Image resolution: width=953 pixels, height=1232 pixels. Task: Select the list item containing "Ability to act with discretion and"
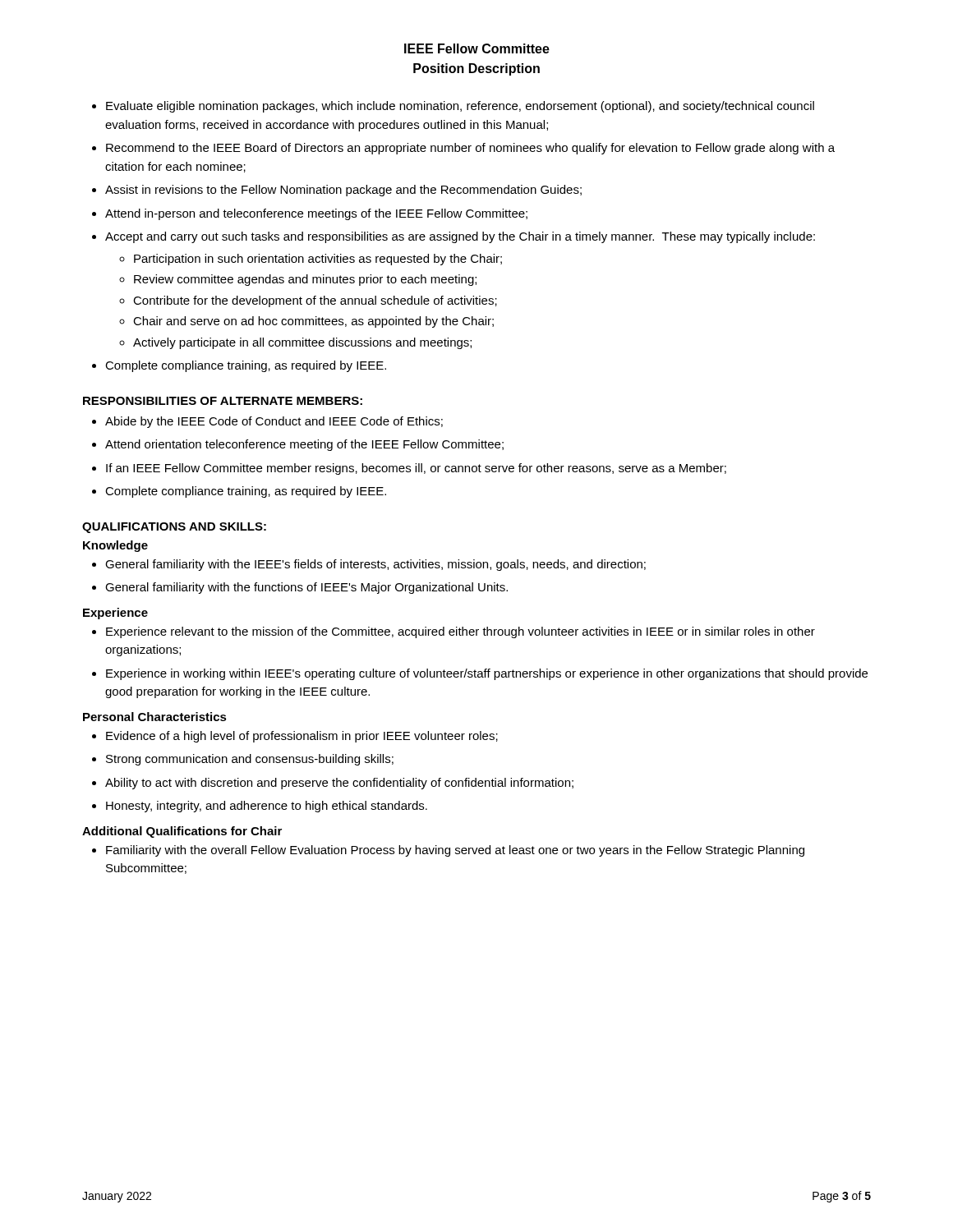point(340,782)
